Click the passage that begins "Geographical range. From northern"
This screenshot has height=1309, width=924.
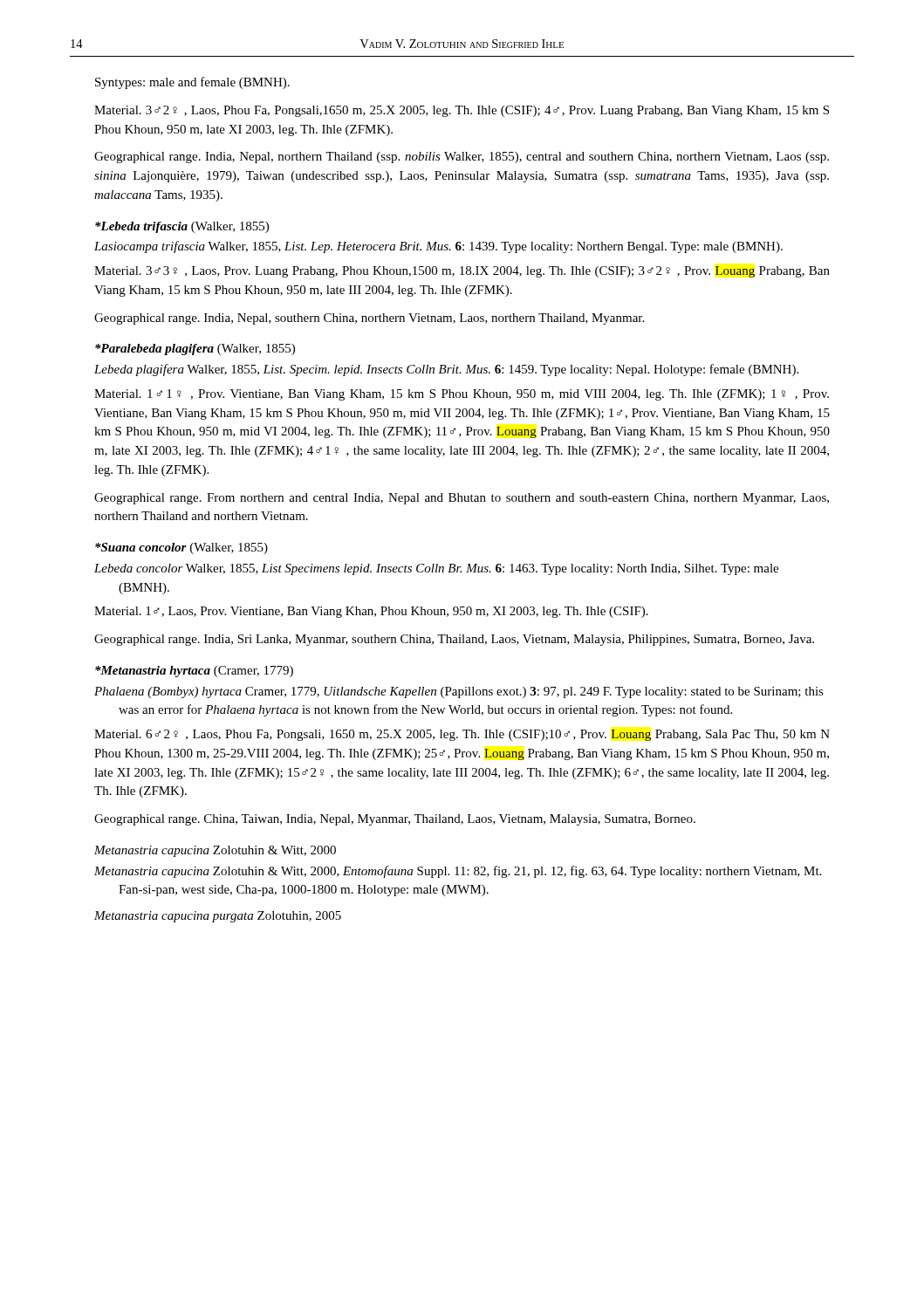pos(462,506)
